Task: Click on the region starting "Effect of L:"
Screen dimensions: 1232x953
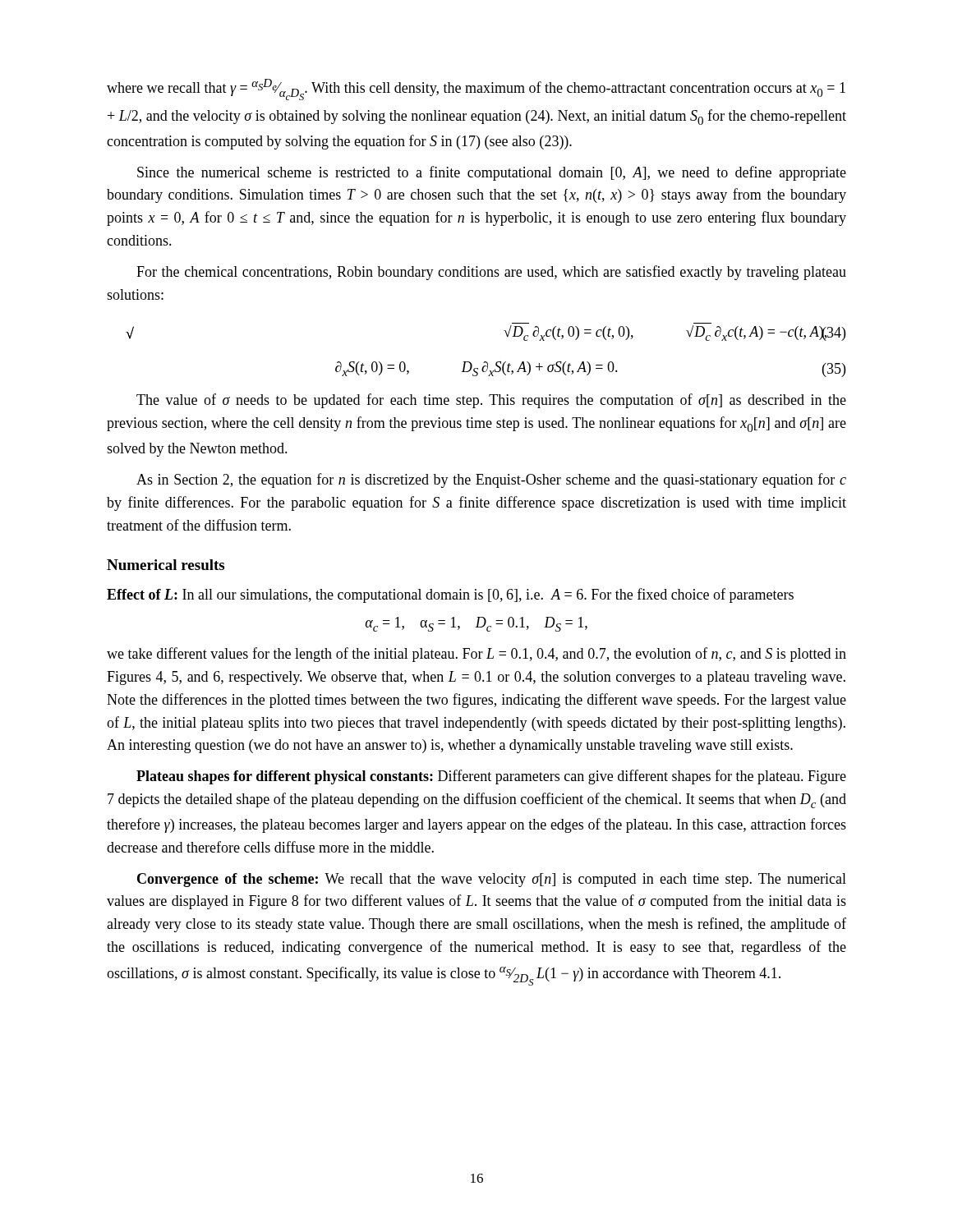Action: pos(450,594)
